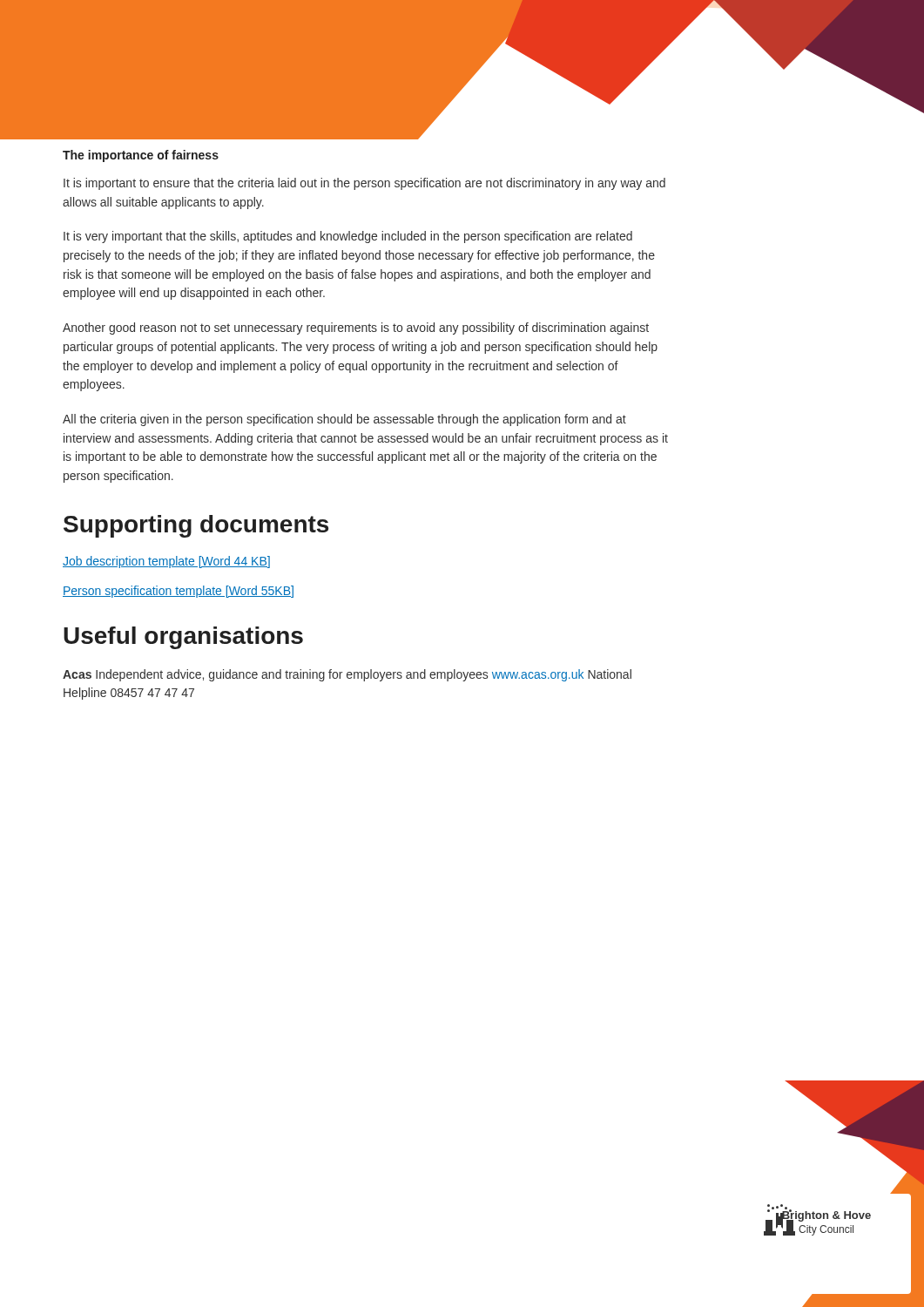Click on the region starting "The importance of fairness"
924x1307 pixels.
pyautogui.click(x=141, y=155)
